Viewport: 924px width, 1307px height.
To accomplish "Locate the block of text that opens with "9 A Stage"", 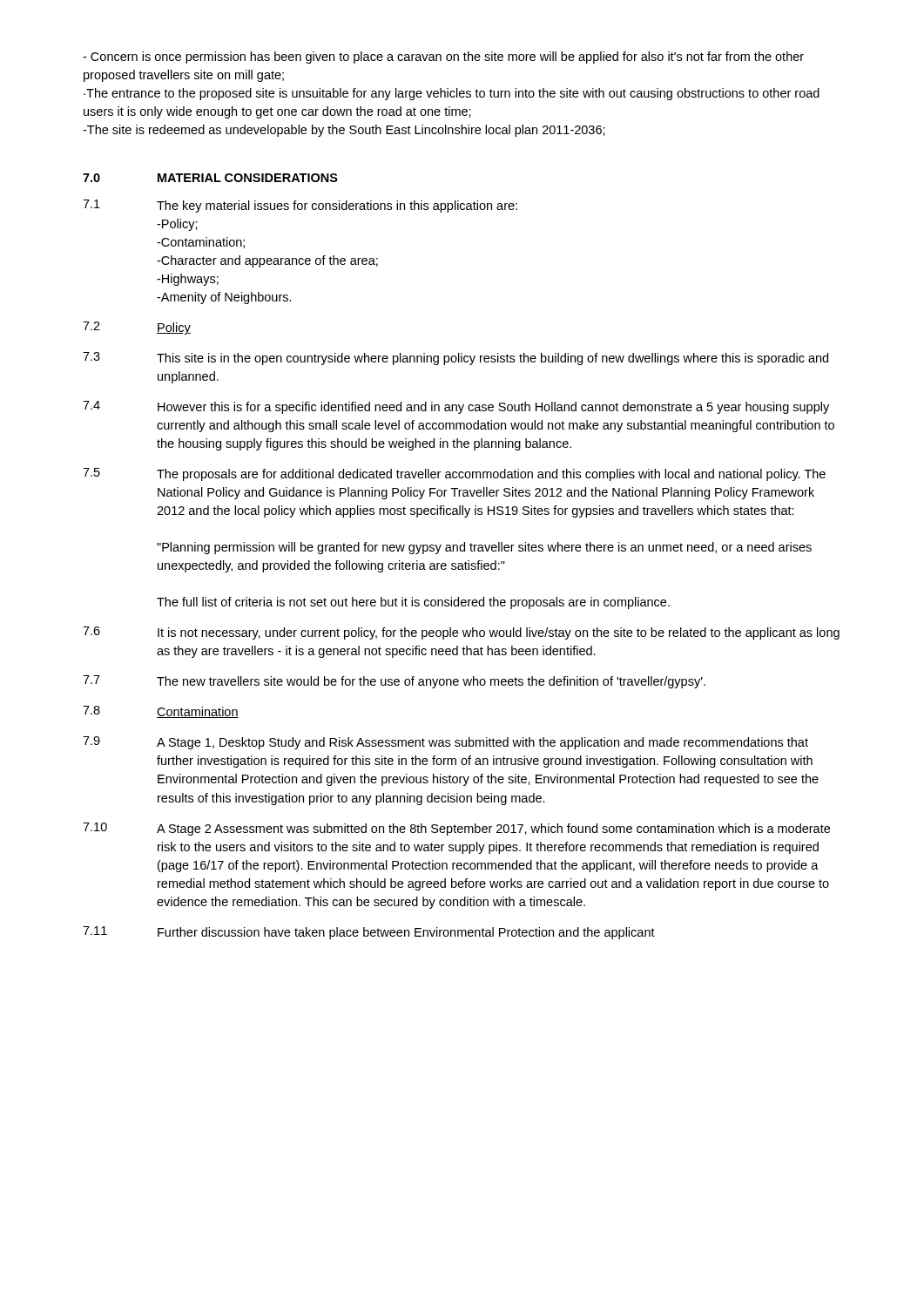I will click(462, 771).
